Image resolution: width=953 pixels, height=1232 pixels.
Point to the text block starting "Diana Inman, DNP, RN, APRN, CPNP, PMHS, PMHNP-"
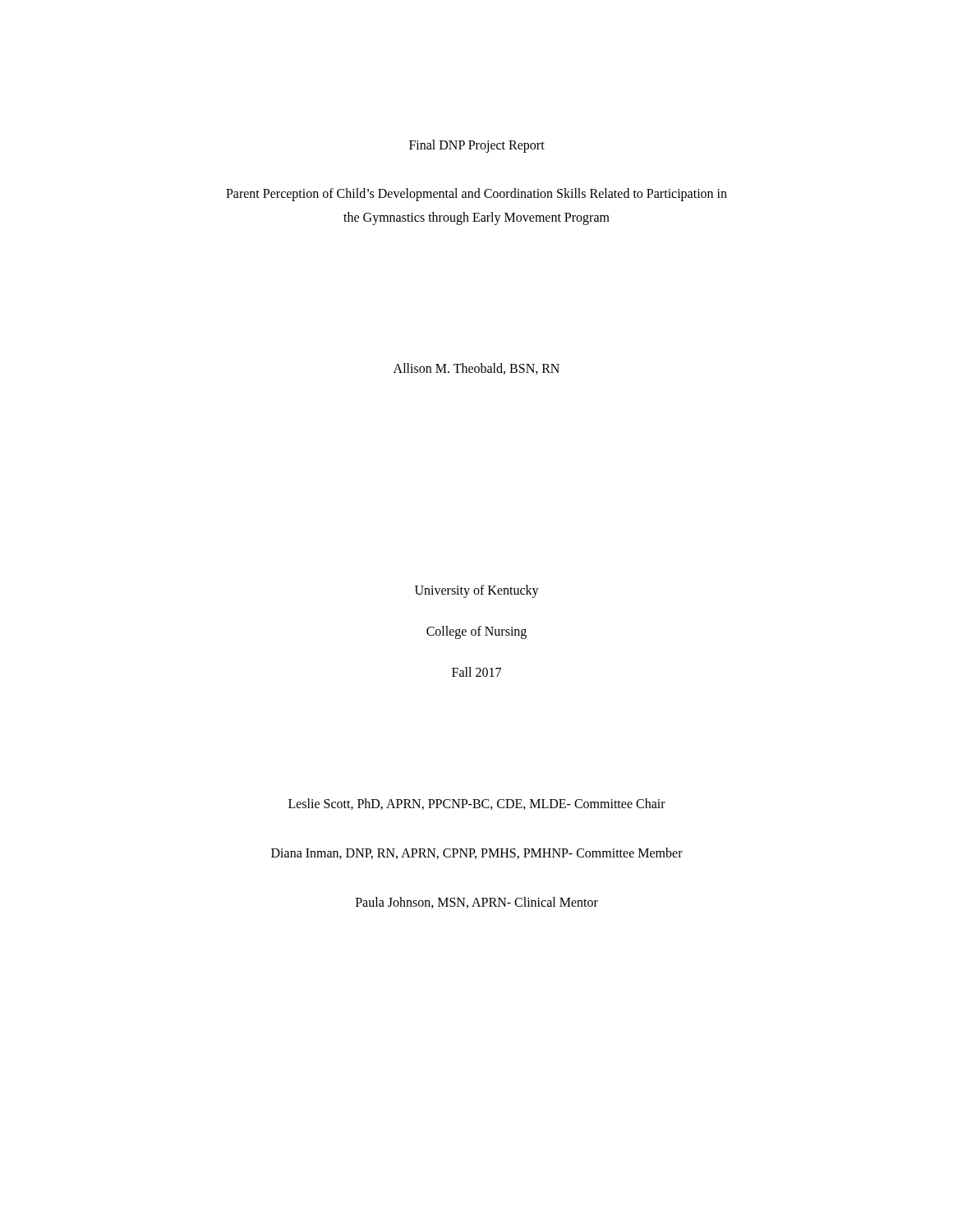pos(476,853)
